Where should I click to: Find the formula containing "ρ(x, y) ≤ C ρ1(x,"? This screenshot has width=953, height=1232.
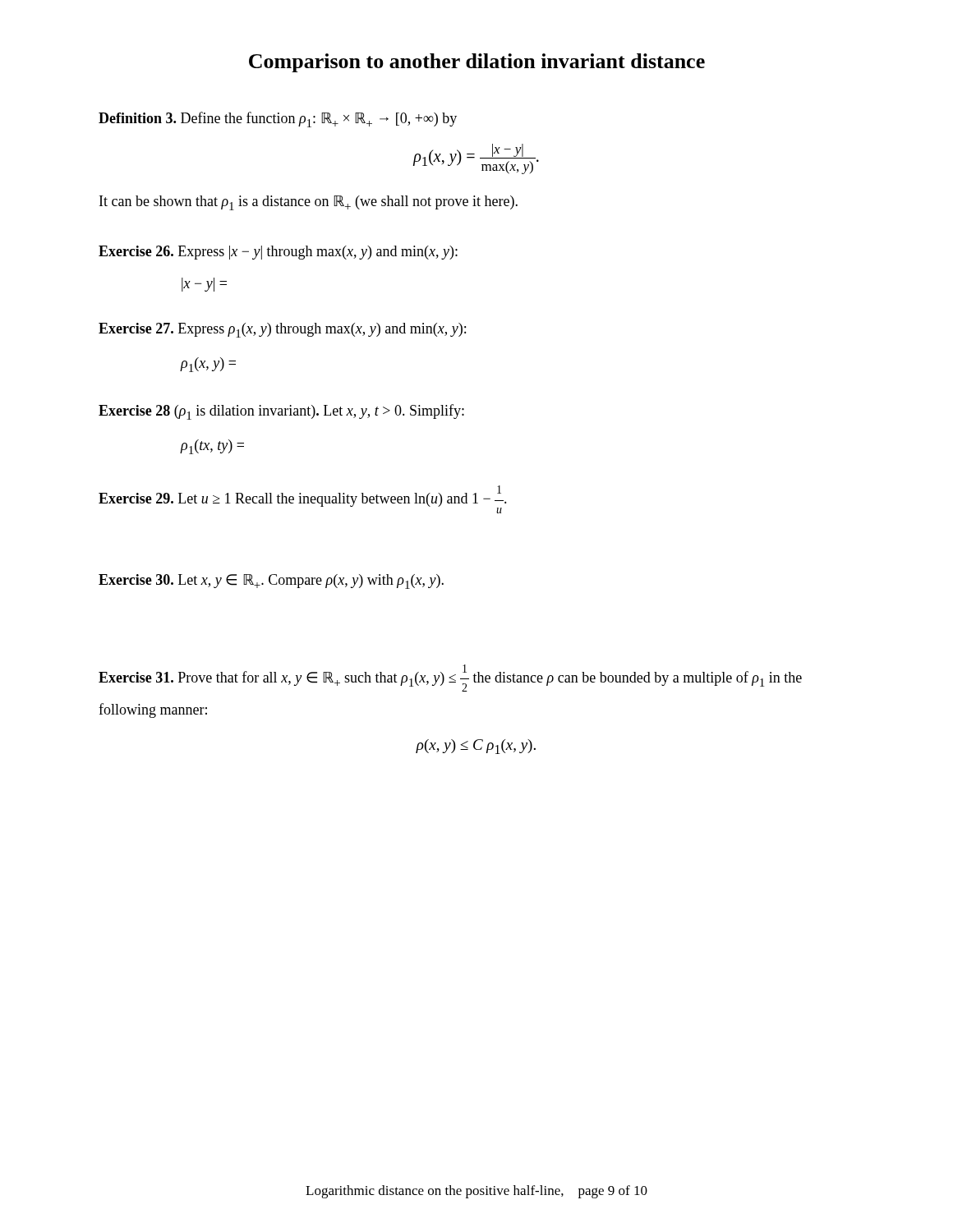(x=476, y=746)
